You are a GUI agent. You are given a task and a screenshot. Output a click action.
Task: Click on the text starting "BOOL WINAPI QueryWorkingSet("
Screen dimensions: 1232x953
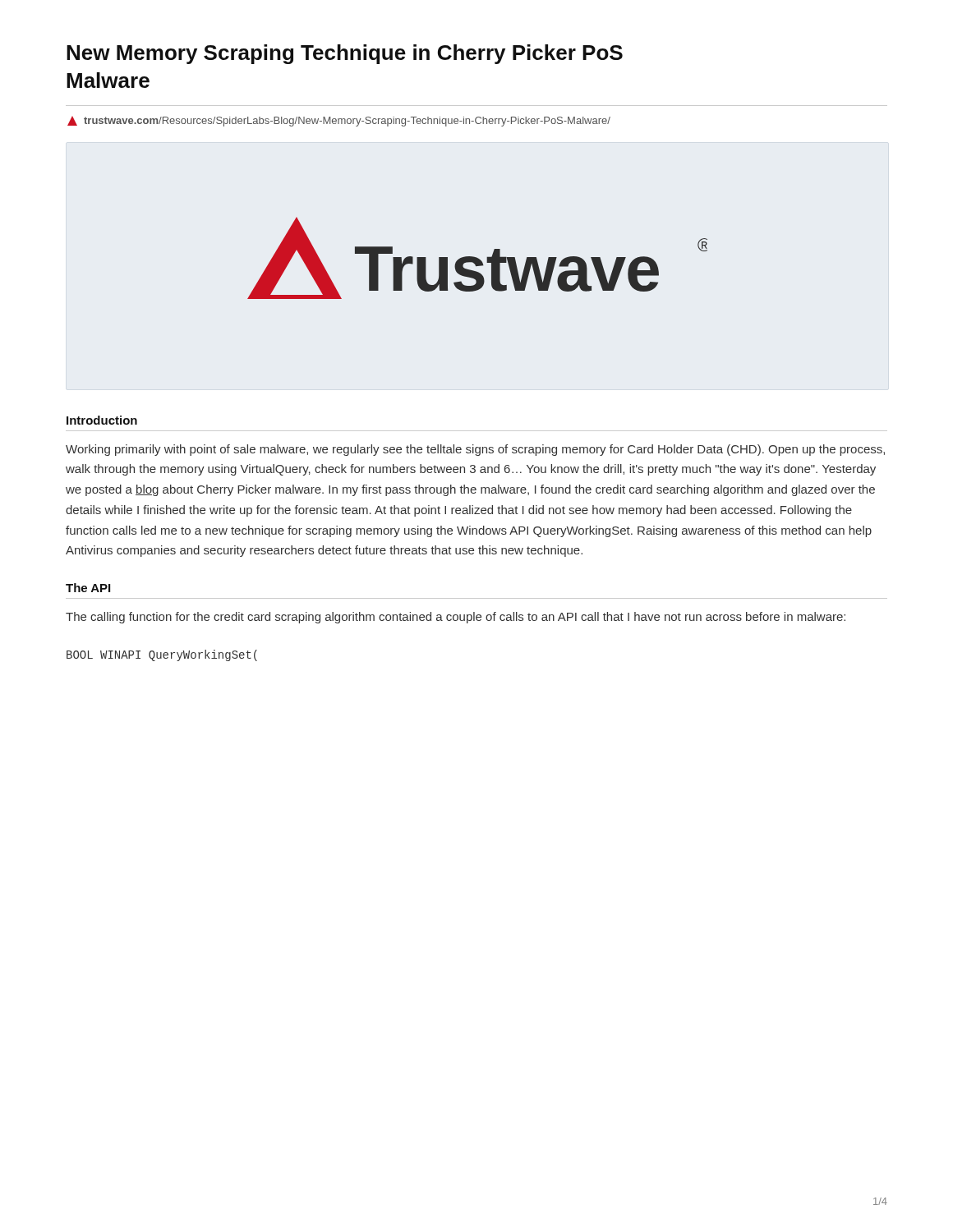click(x=162, y=655)
